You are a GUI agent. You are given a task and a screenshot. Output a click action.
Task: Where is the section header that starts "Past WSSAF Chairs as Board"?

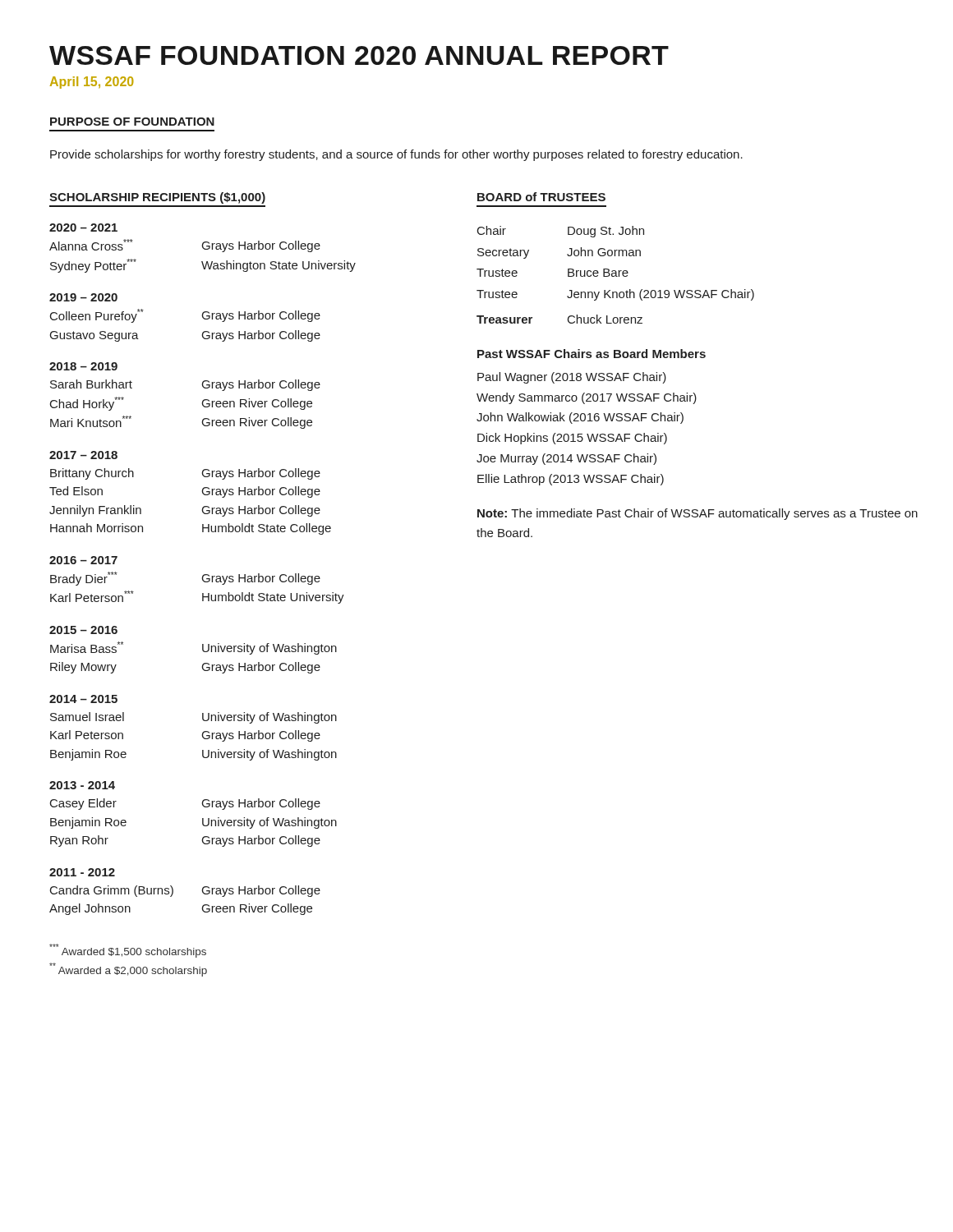[x=591, y=353]
